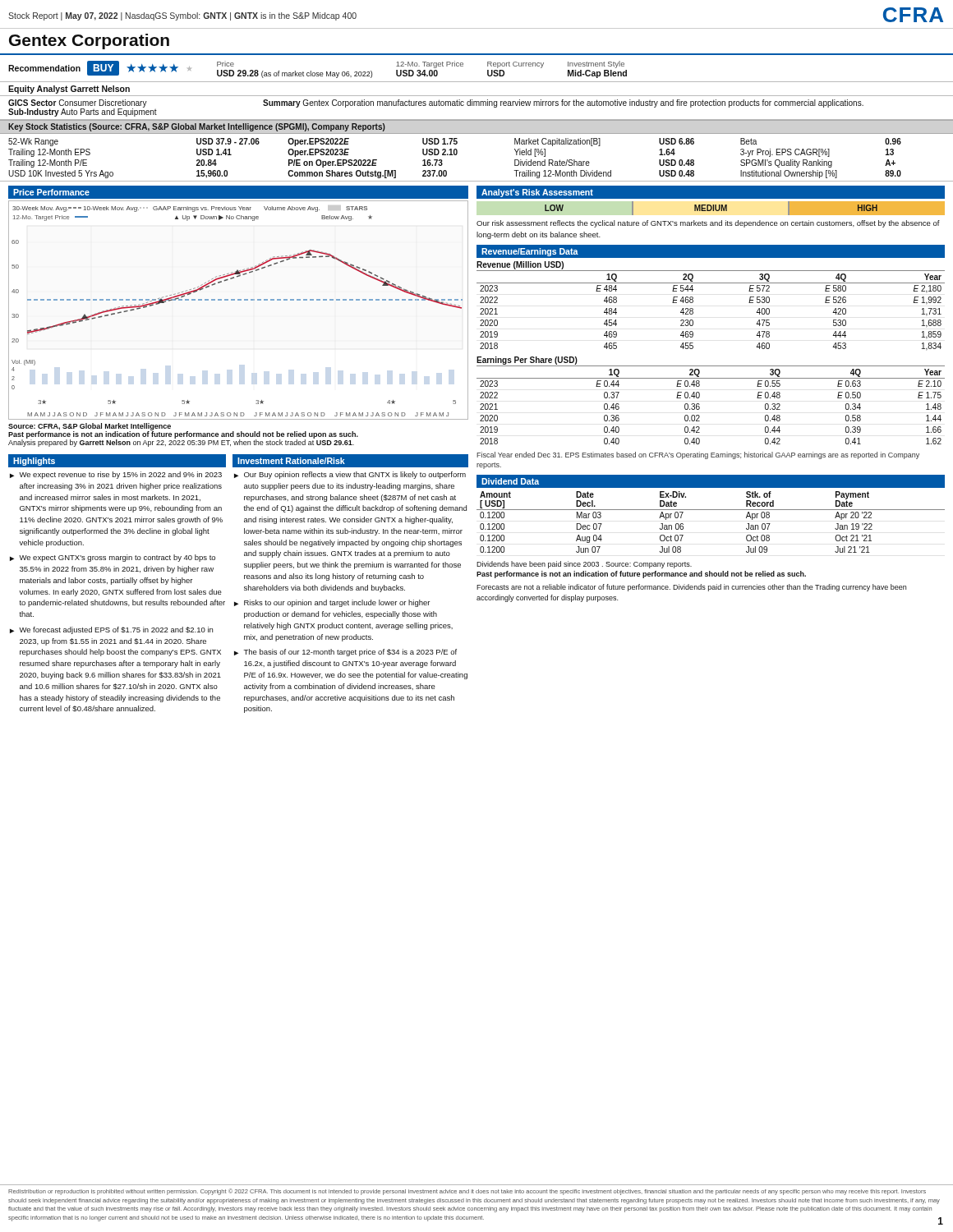Navigate to the region starting "Key Stock Statistics (Source: CFRA,"
Screen dimensions: 1232x953
197,127
